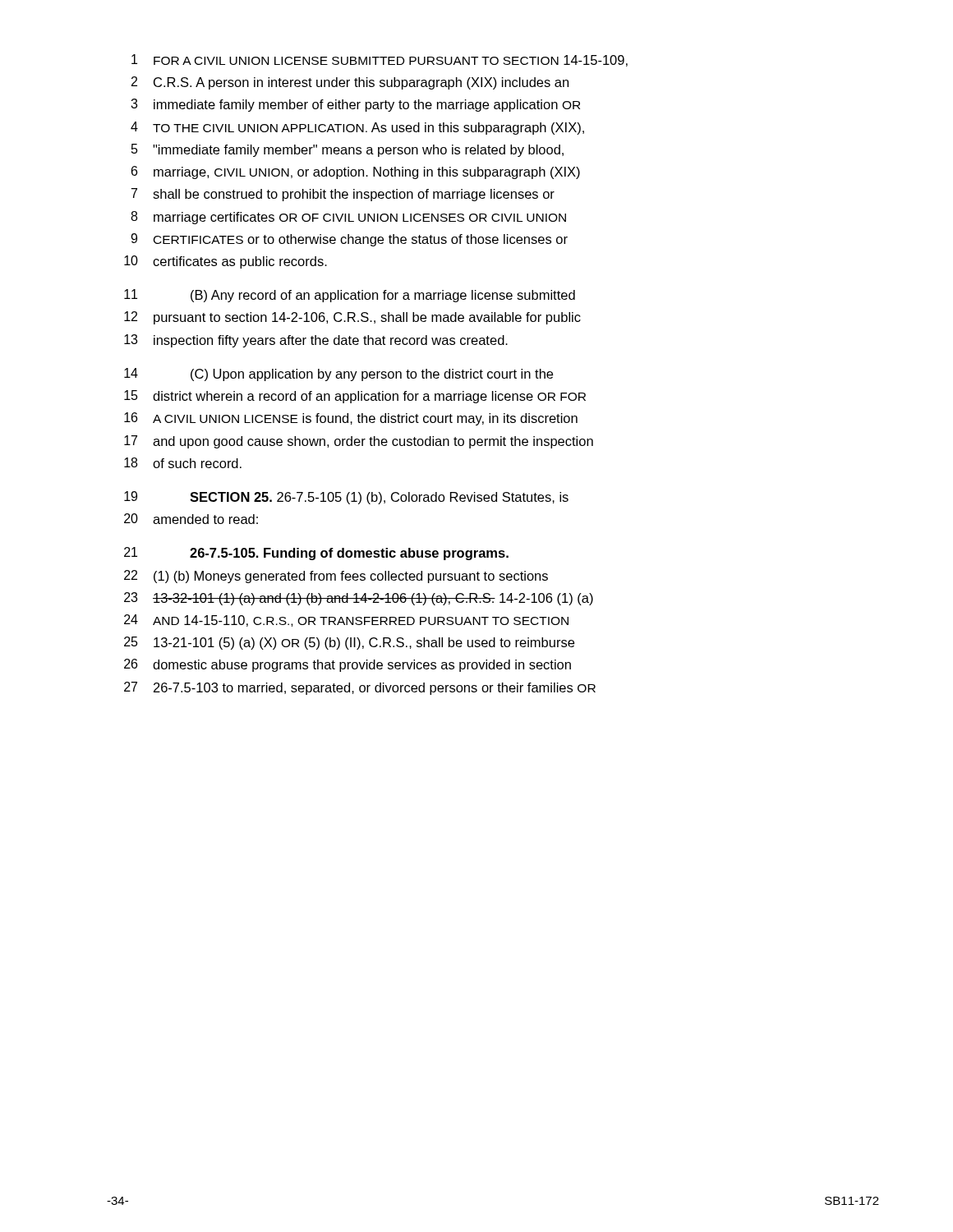Viewport: 953px width, 1232px height.
Task: Locate the list item that reads "27 26-7.5-103 to married,"
Action: [x=493, y=688]
